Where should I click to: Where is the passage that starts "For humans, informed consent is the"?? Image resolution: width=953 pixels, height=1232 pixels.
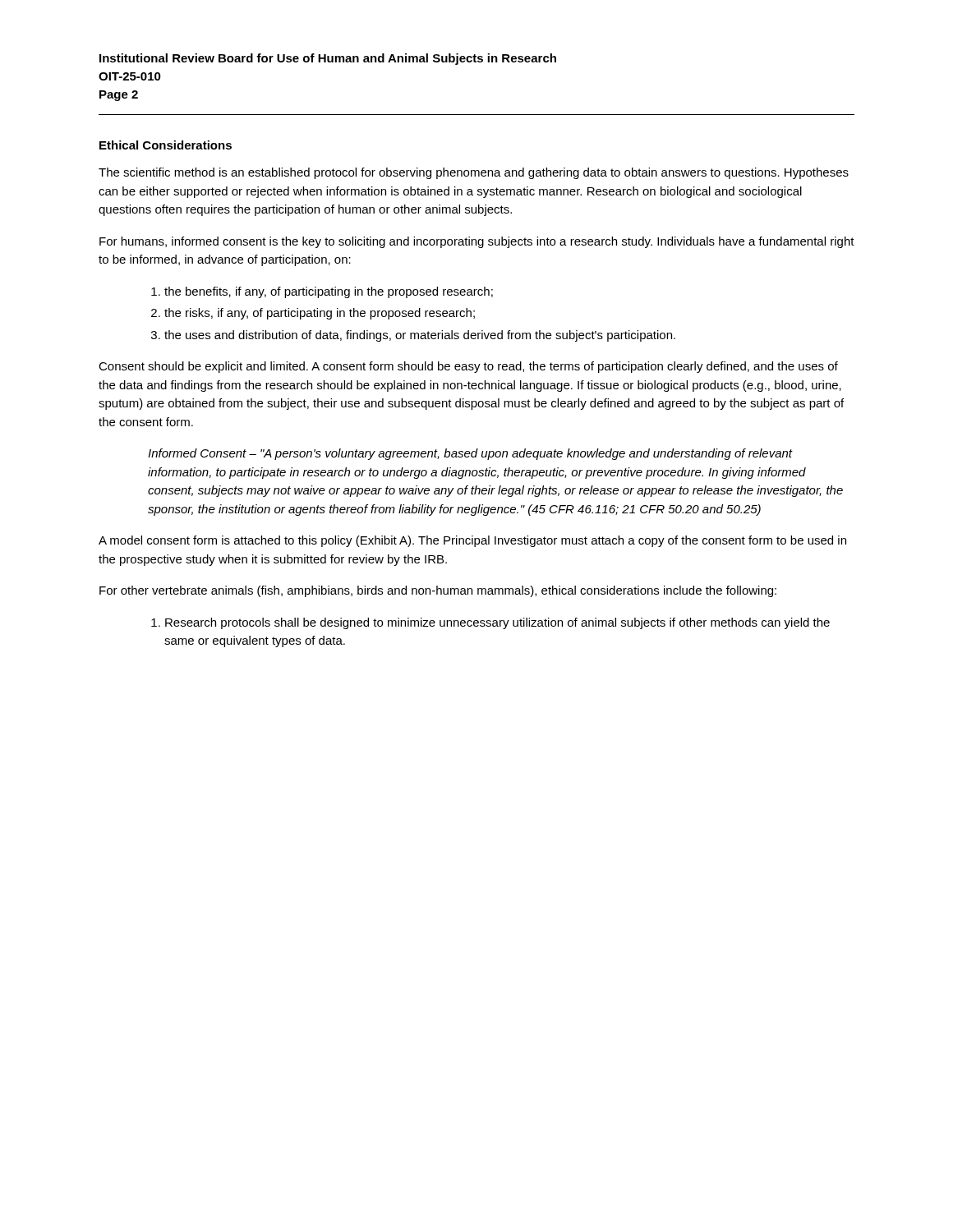point(476,250)
